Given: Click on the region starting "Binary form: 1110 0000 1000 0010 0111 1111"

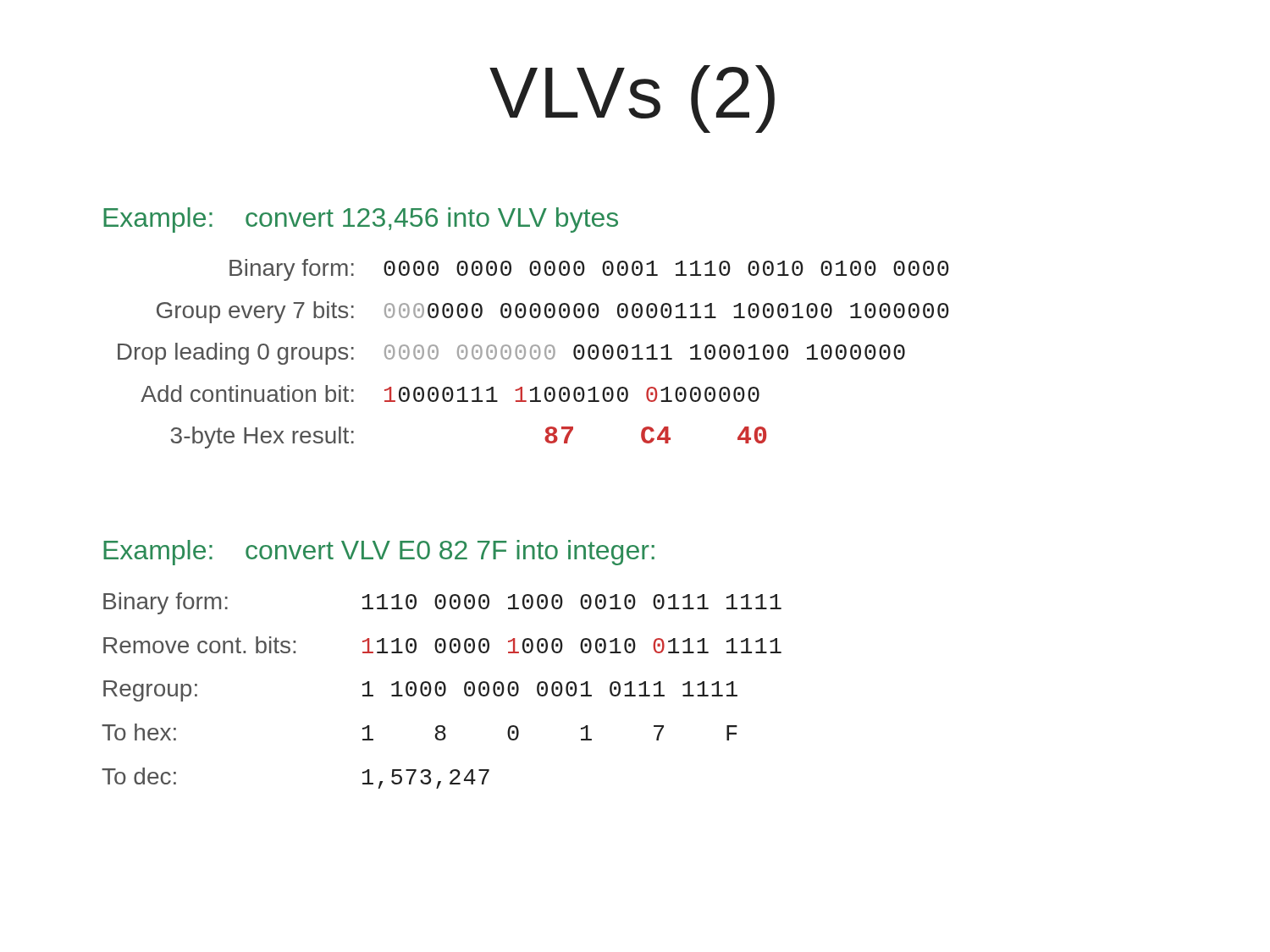Looking at the screenshot, I should coord(686,690).
